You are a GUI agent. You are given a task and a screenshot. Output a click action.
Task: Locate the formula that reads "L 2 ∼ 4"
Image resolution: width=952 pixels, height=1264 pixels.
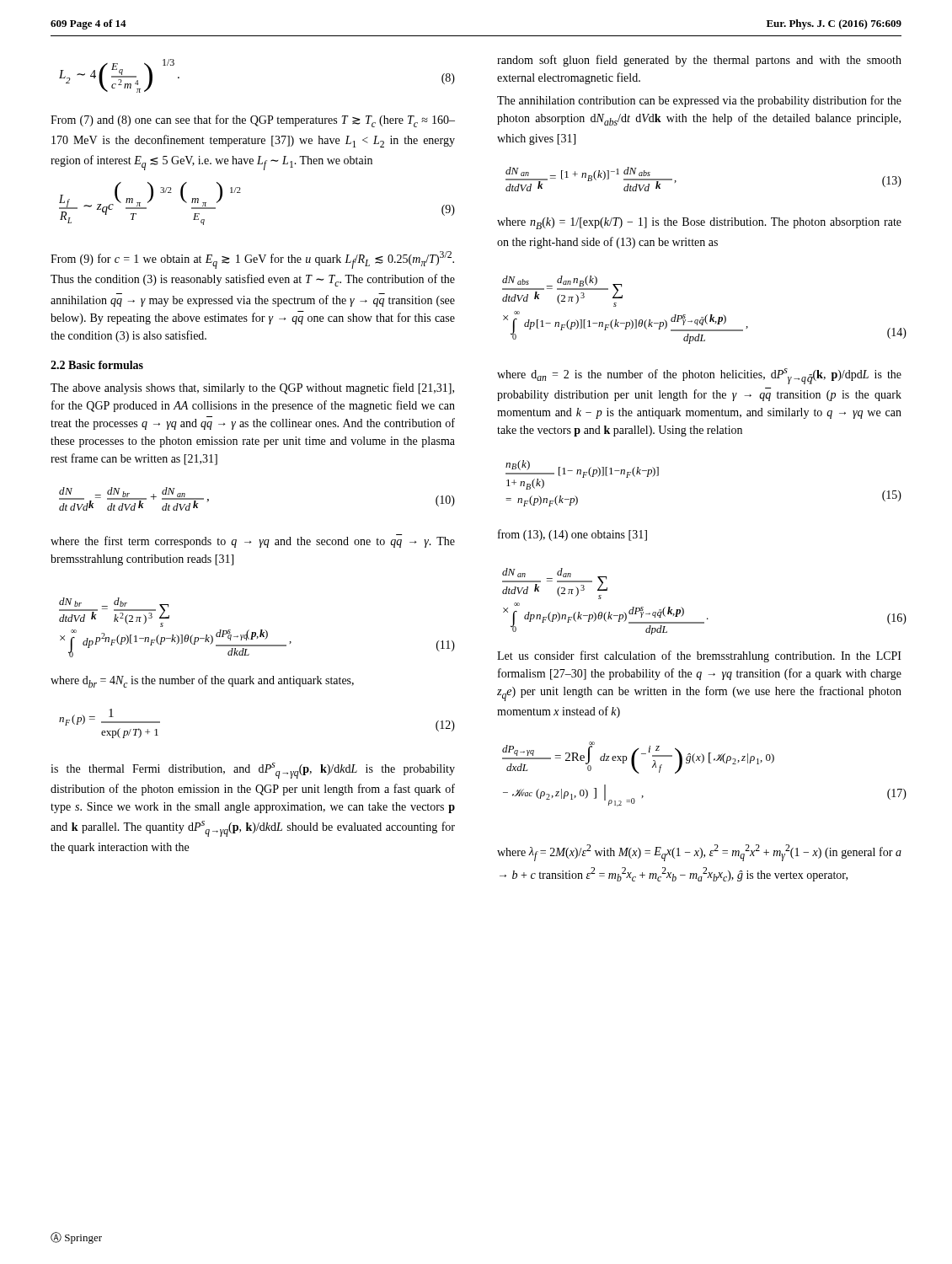[x=126, y=76]
